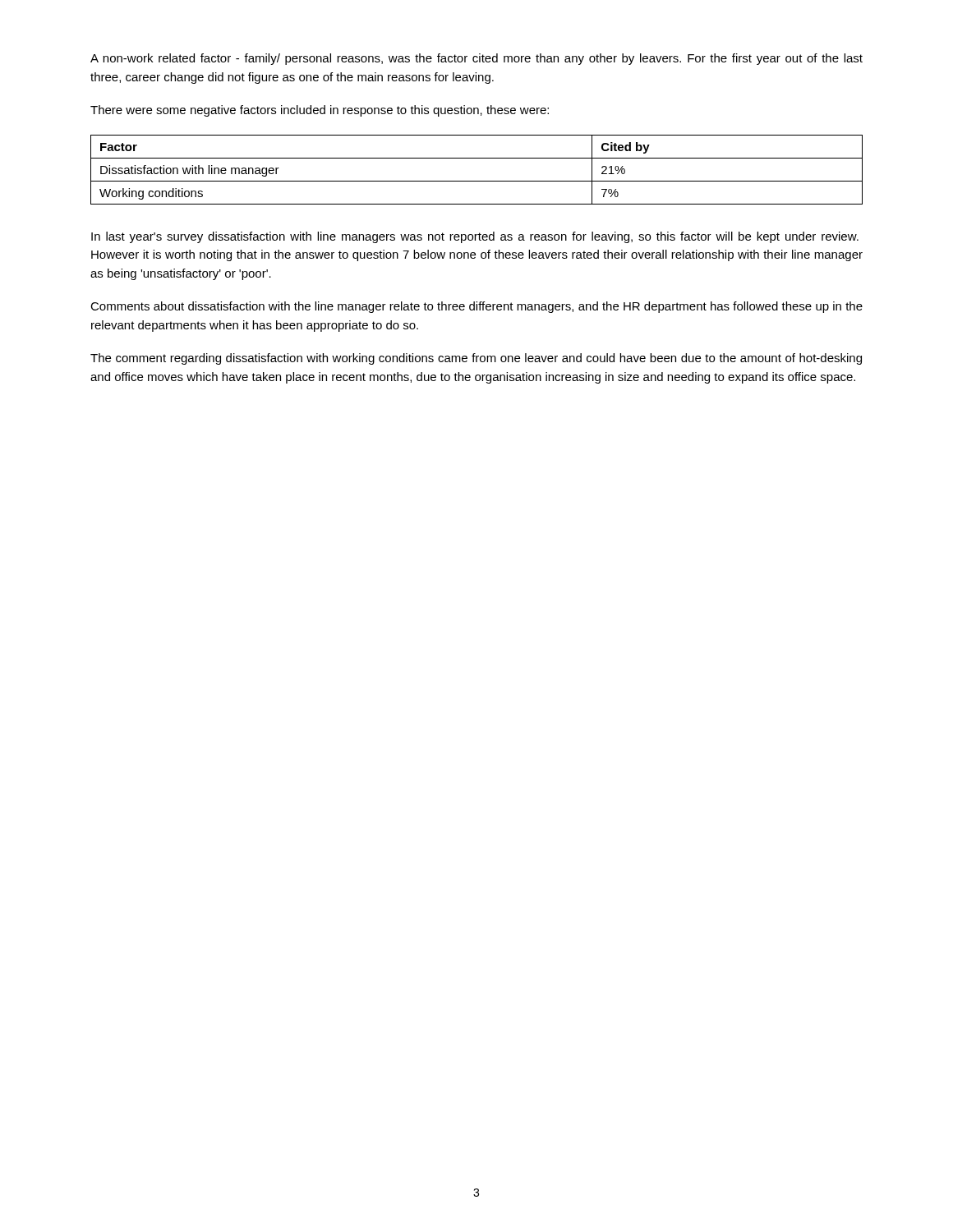Select the element starting "Comments about dissatisfaction with the line manager"

pyautogui.click(x=476, y=315)
